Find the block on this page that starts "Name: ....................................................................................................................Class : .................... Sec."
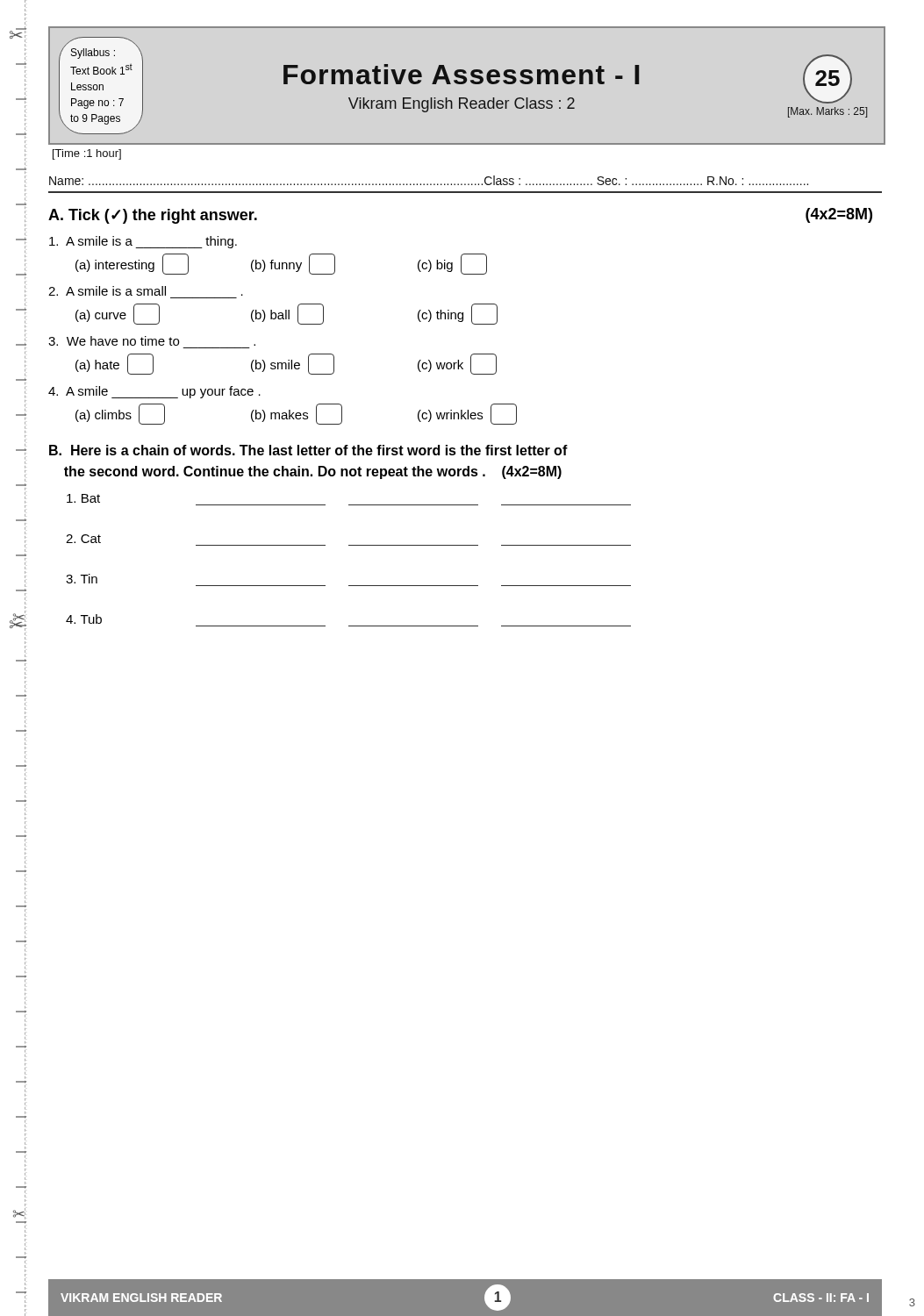924x1316 pixels. coord(429,181)
